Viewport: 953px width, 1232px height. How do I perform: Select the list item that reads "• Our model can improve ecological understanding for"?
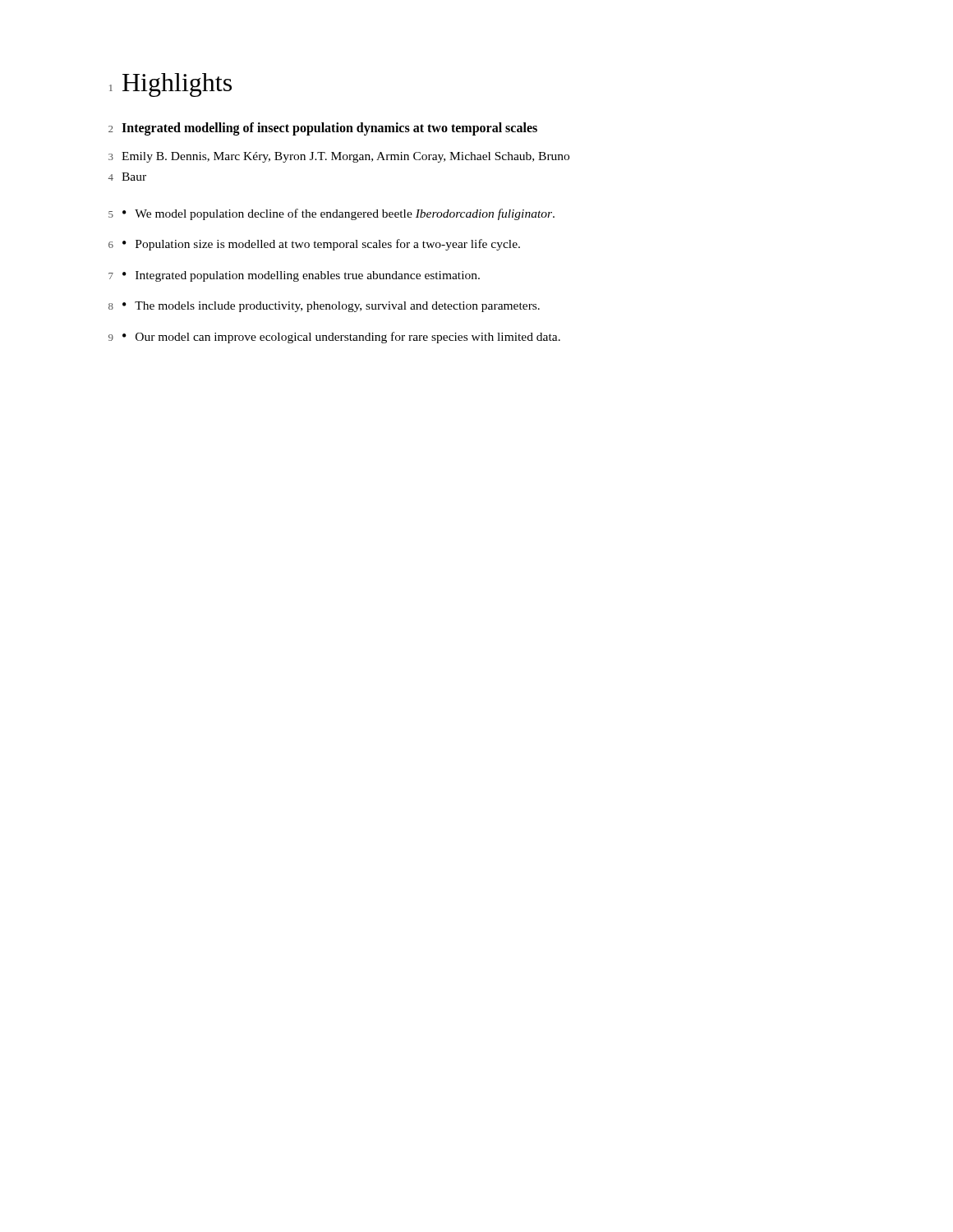341,336
